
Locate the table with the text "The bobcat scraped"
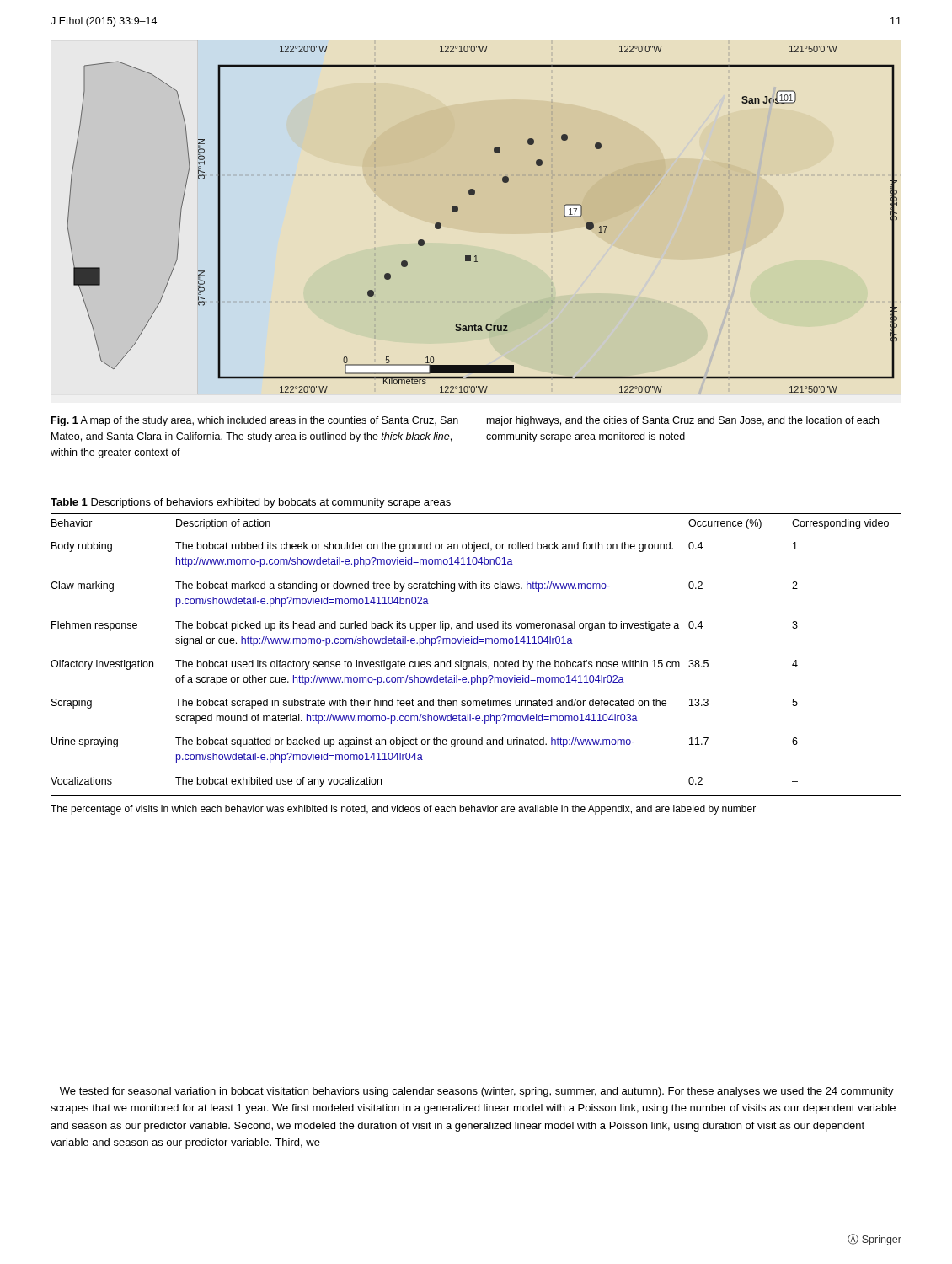476,656
